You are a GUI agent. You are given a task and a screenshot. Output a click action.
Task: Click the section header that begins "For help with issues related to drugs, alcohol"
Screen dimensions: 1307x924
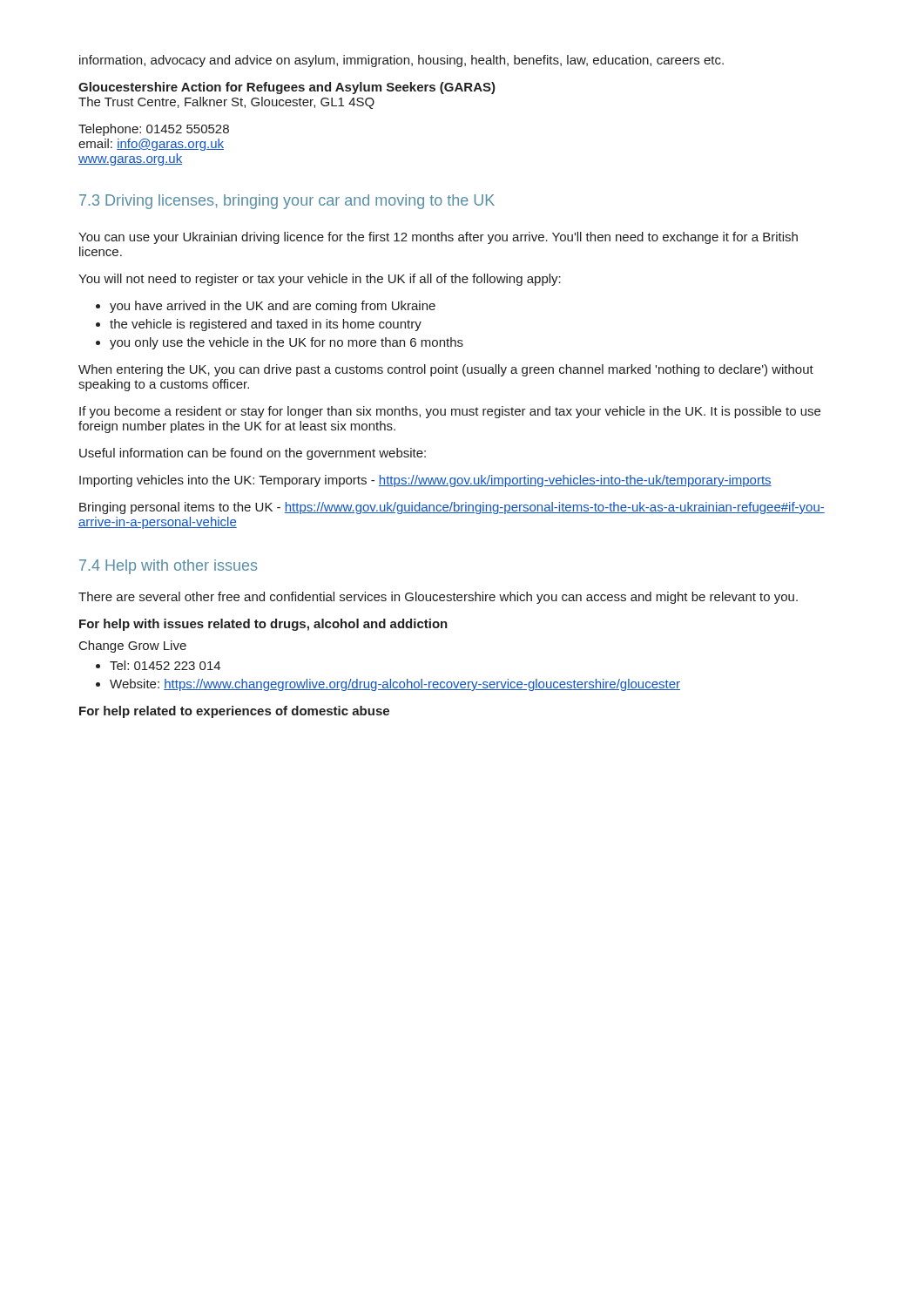[263, 623]
